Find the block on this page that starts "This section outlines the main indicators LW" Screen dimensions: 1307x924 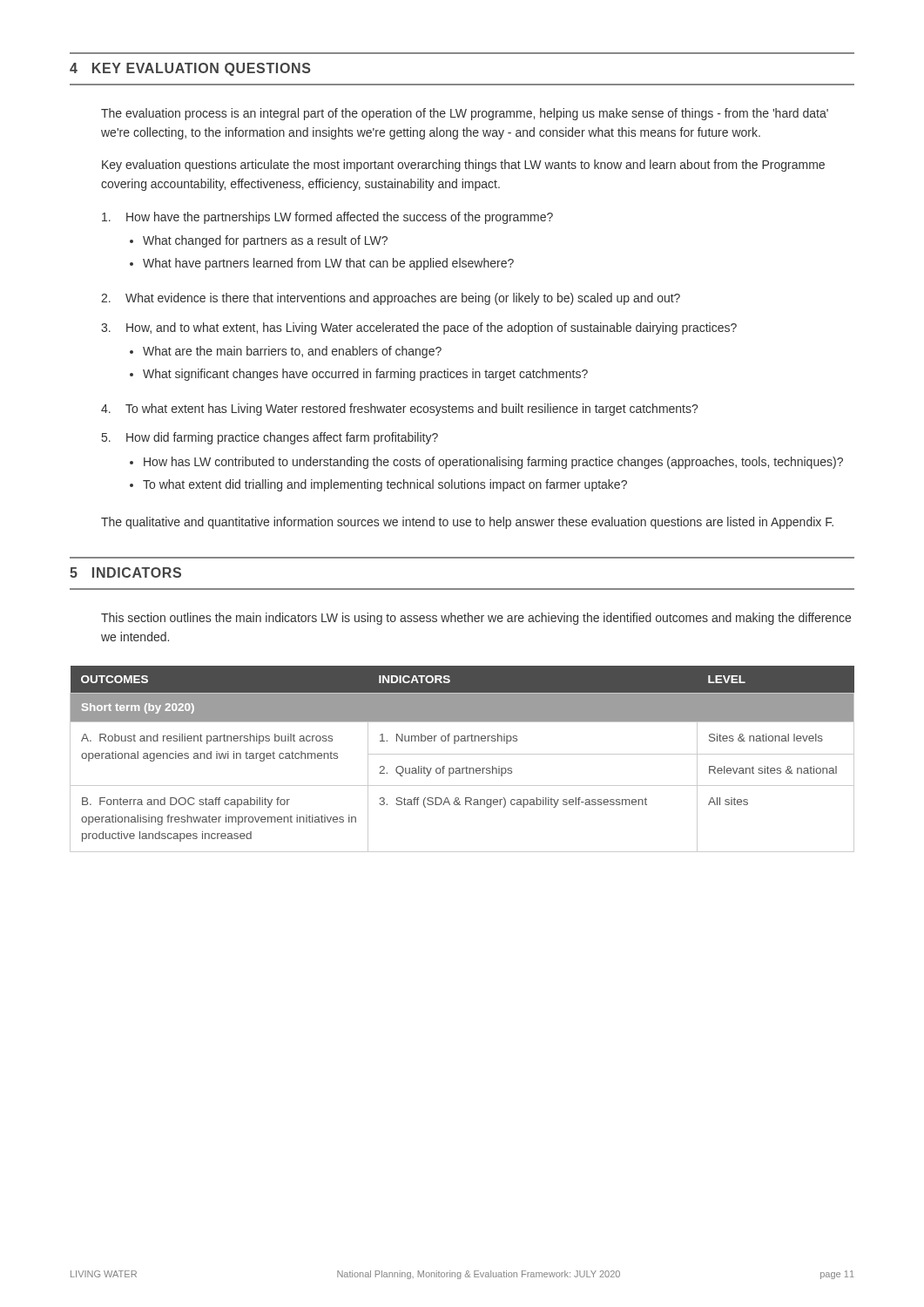coord(476,627)
